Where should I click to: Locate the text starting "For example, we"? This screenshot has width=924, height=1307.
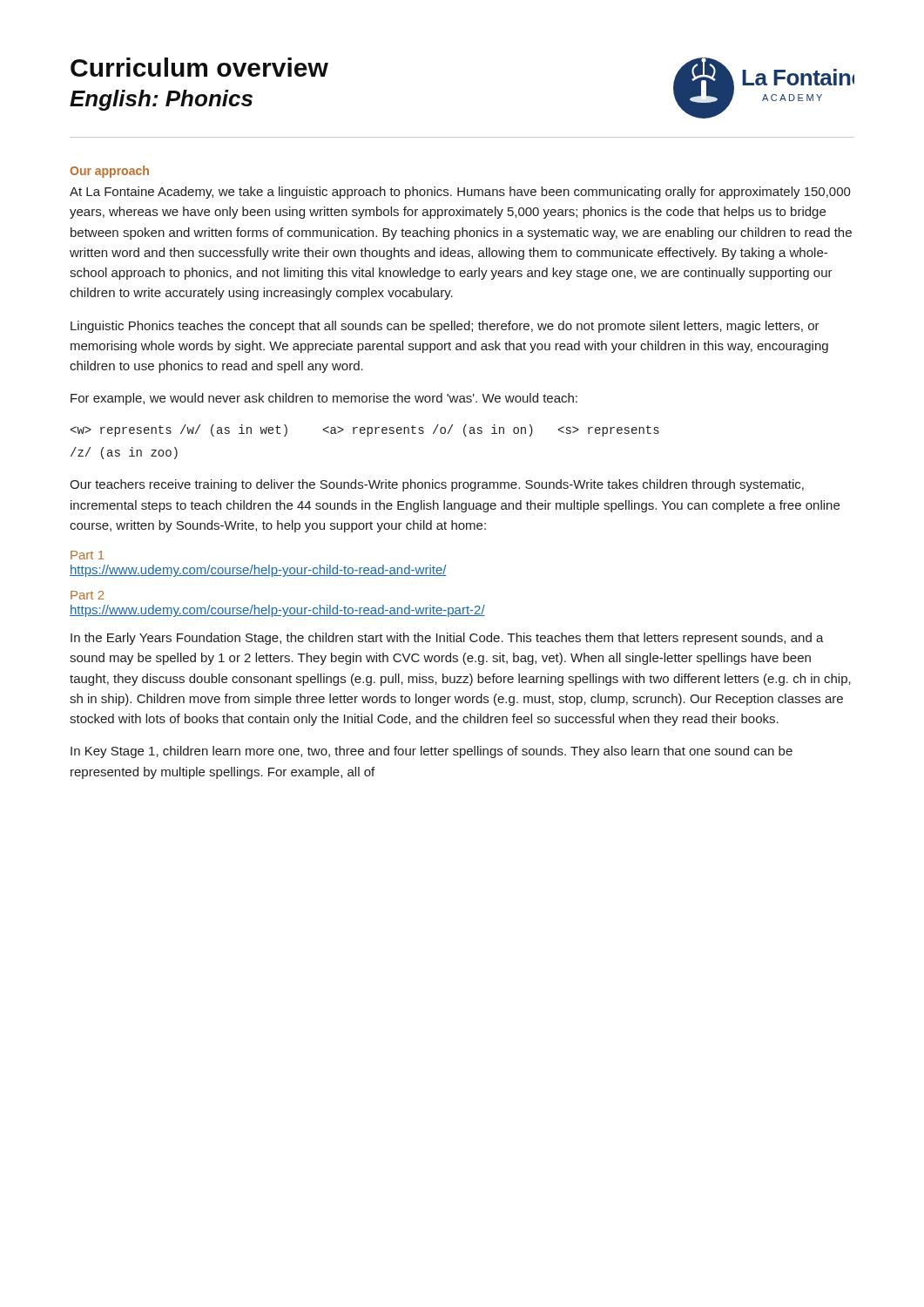pos(324,398)
